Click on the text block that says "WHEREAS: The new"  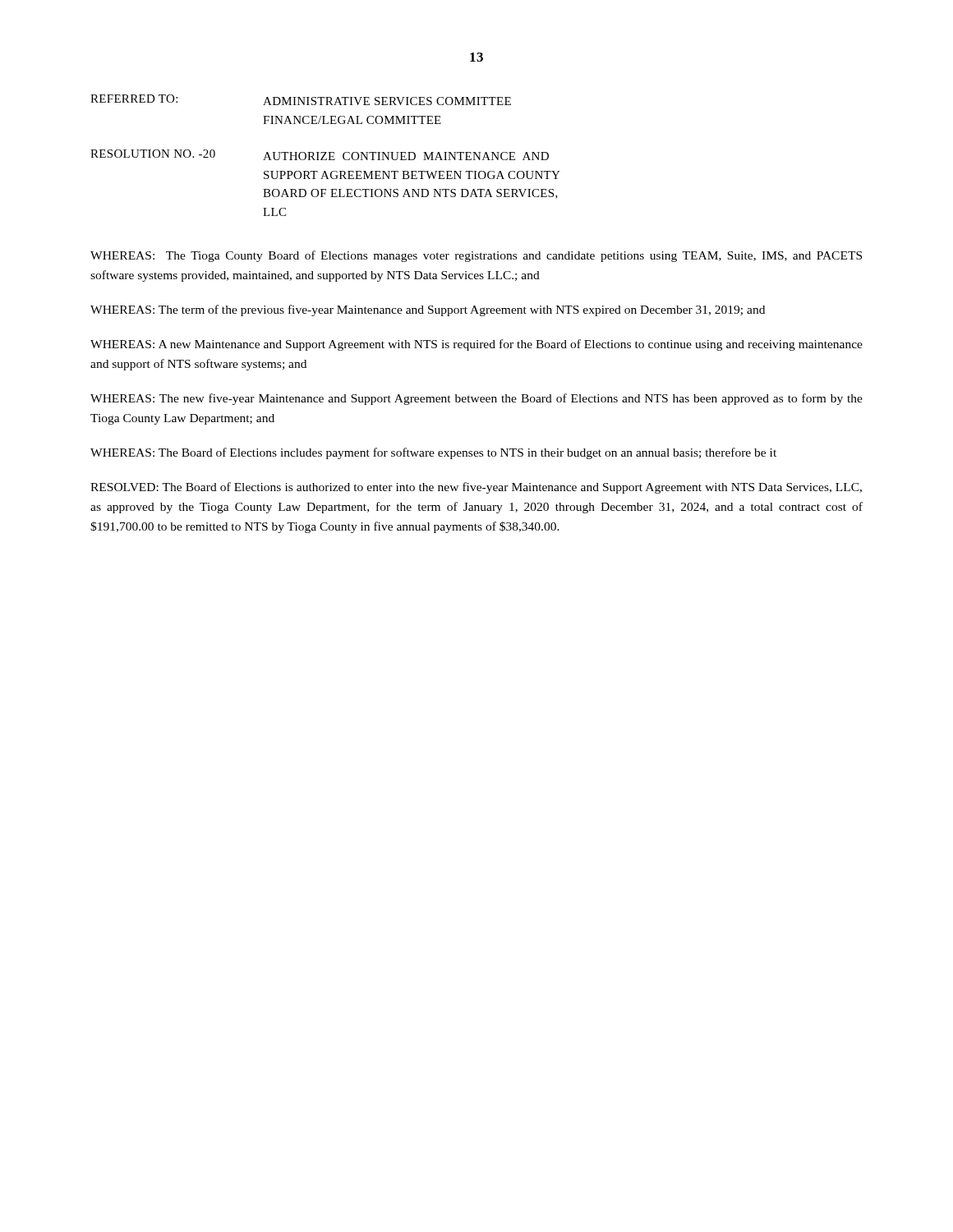(476, 408)
